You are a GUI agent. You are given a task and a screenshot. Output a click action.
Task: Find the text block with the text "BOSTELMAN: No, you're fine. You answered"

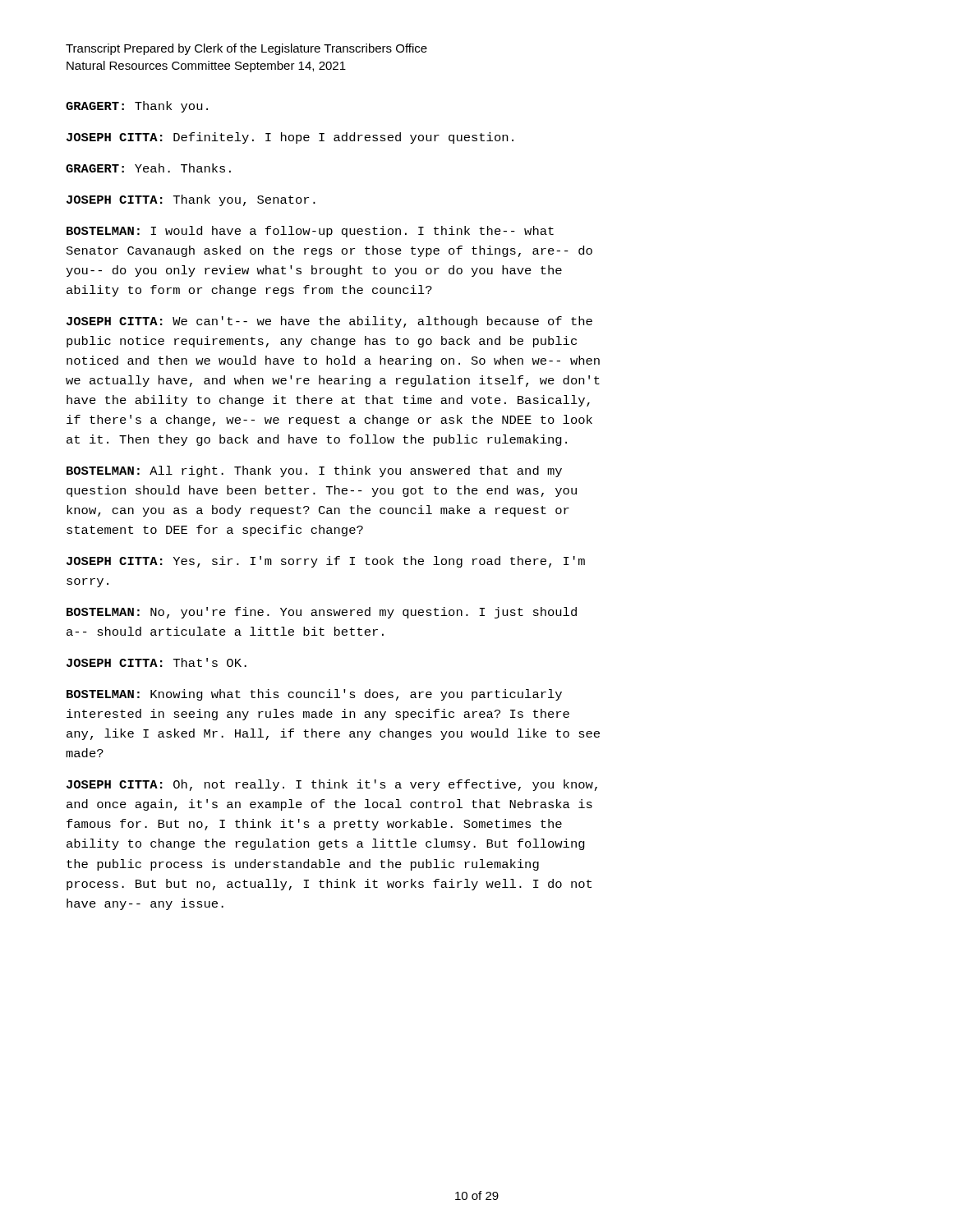coord(322,623)
